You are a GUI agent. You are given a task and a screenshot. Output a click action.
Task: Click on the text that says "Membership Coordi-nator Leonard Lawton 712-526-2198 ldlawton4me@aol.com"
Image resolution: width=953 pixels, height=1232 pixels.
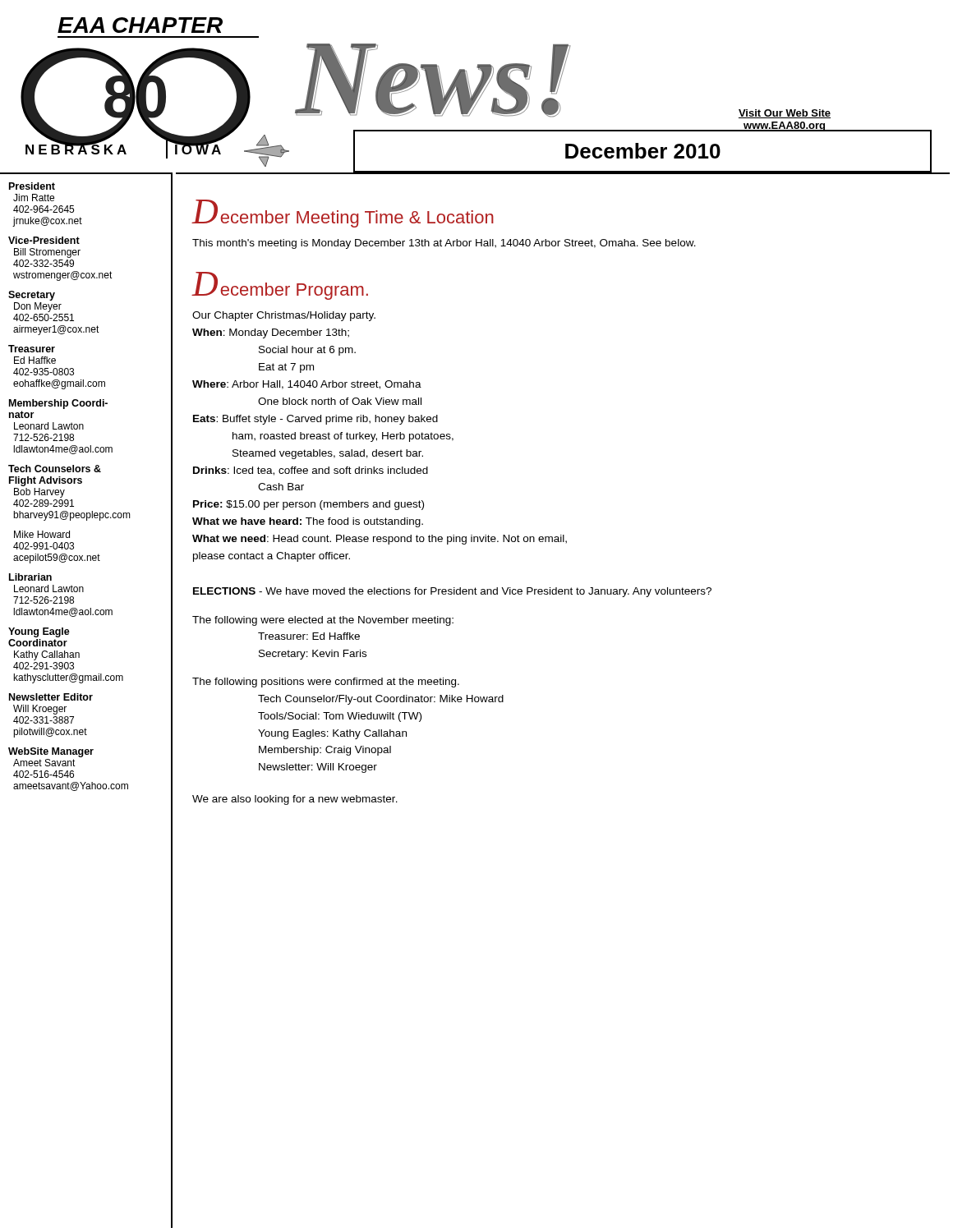[85, 426]
